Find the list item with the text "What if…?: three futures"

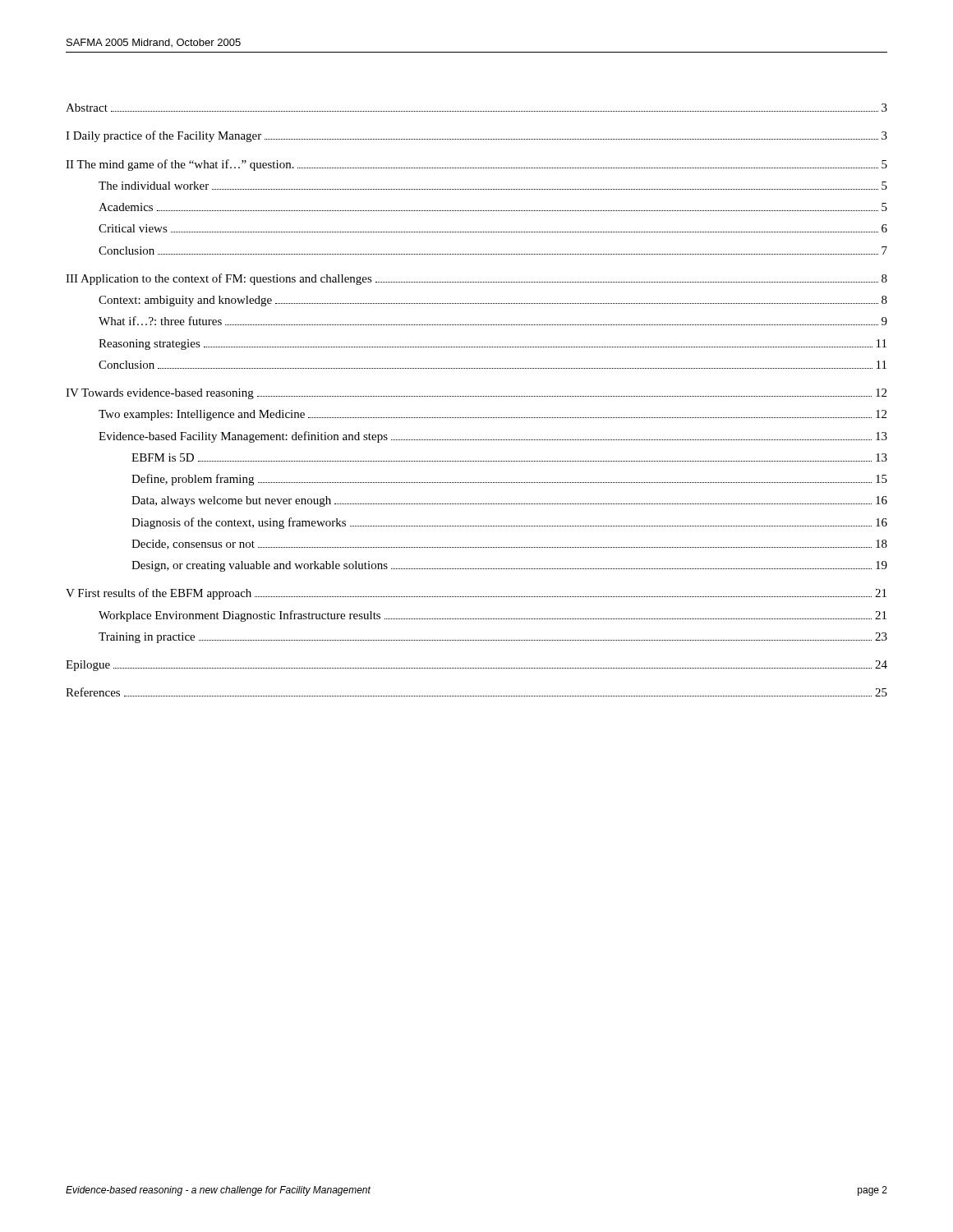pos(493,321)
